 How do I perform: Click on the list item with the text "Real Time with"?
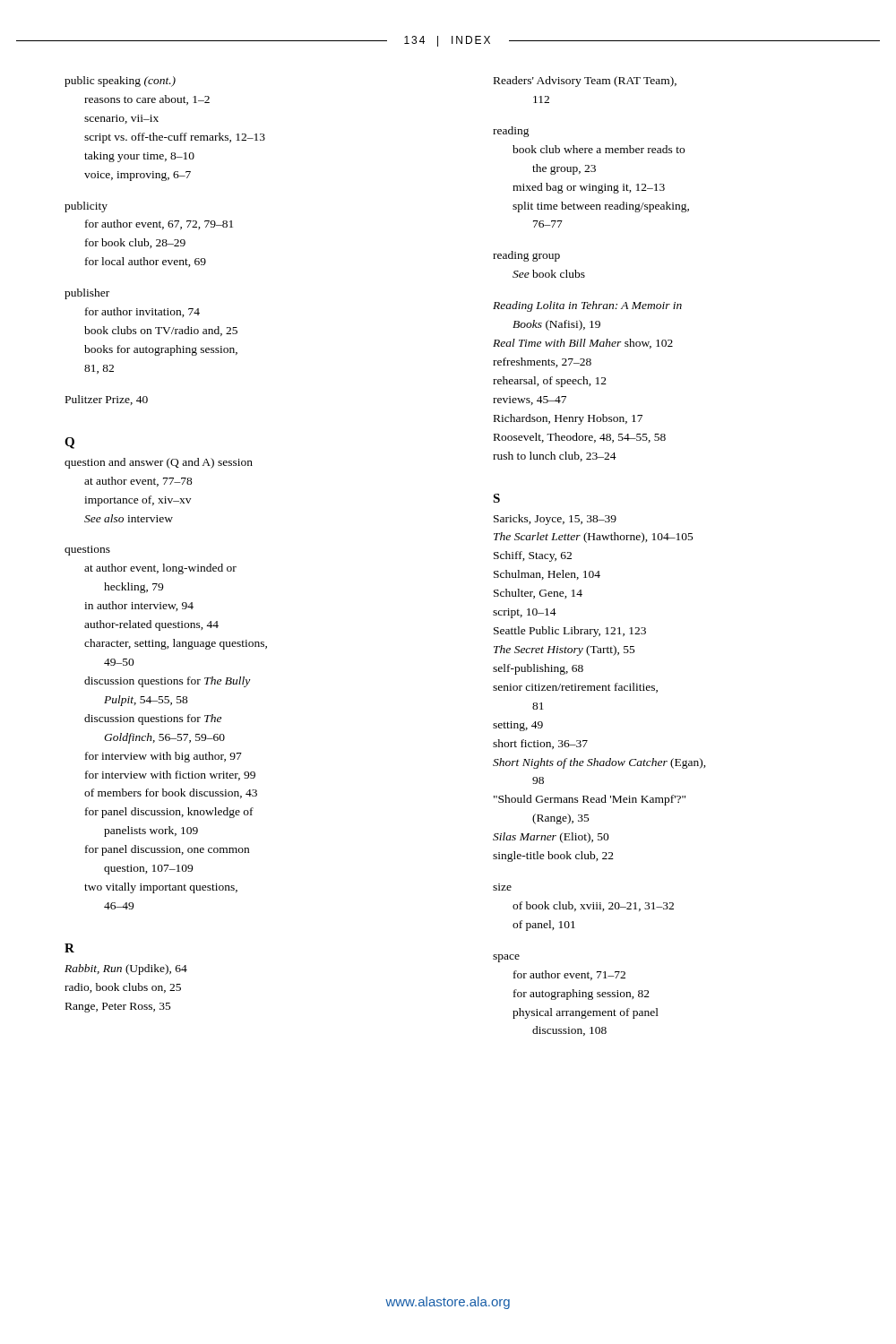[681, 344]
